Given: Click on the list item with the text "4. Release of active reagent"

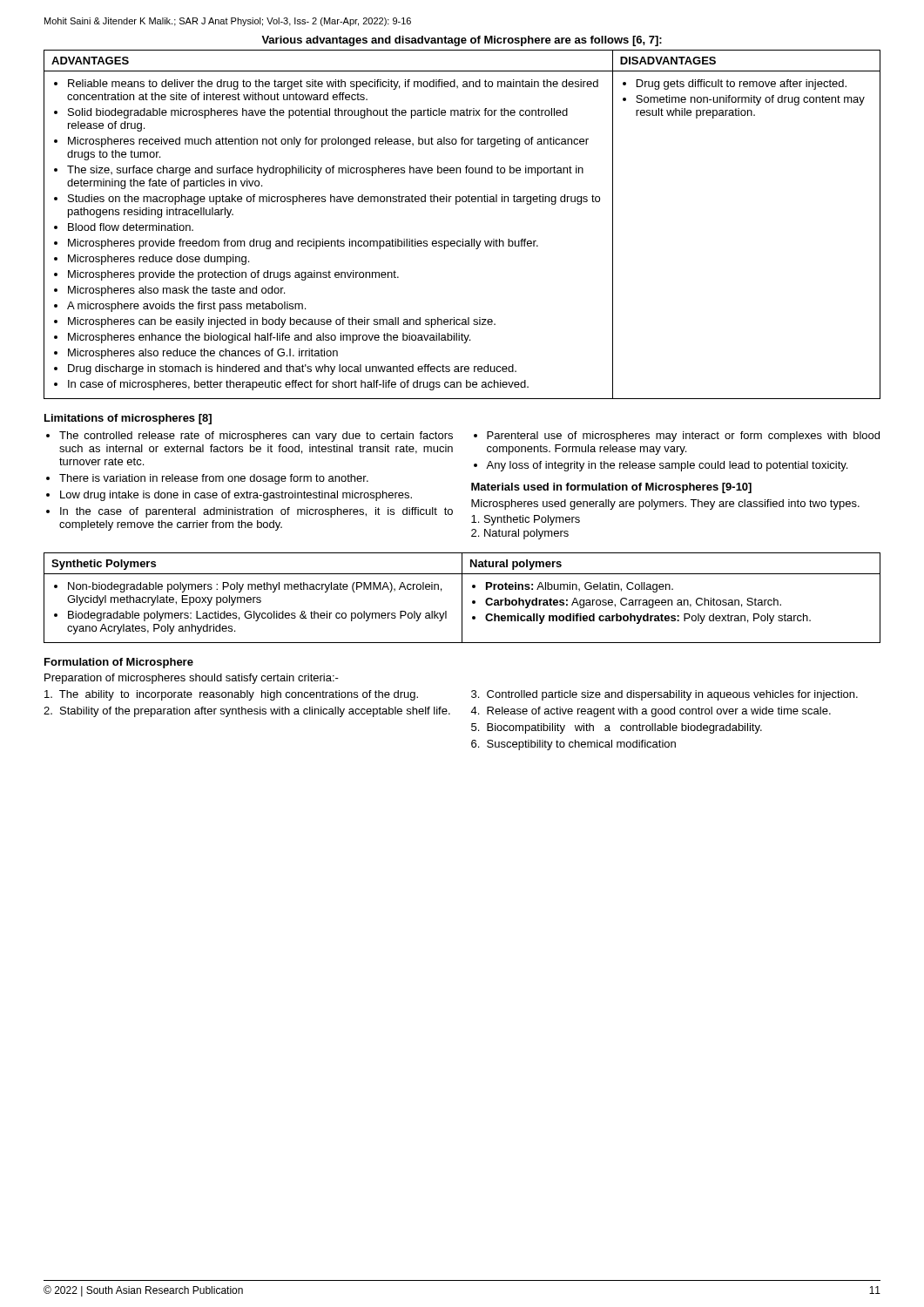Looking at the screenshot, I should click(x=651, y=711).
